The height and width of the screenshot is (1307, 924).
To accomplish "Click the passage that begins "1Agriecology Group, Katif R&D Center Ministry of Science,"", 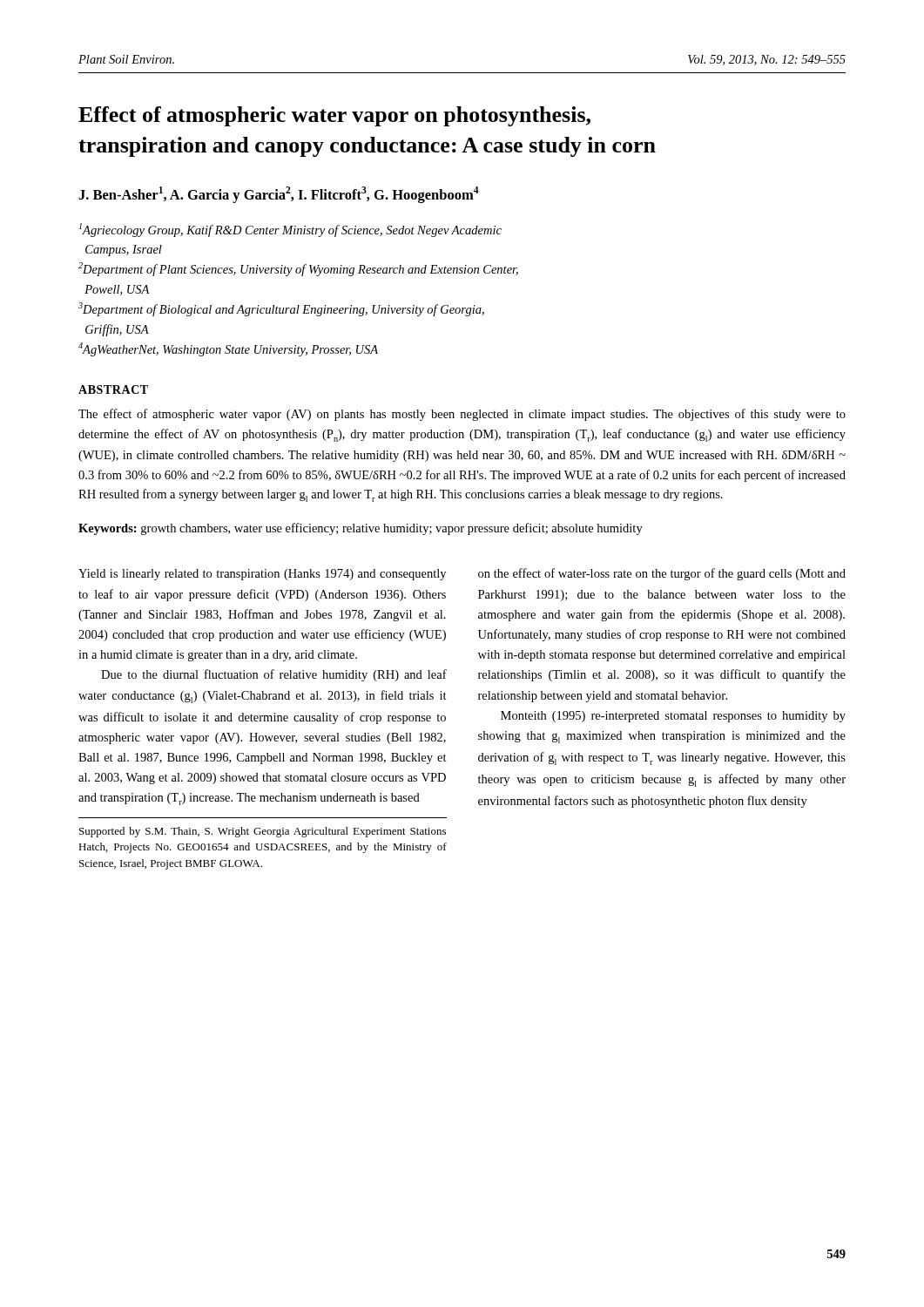I will click(290, 230).
